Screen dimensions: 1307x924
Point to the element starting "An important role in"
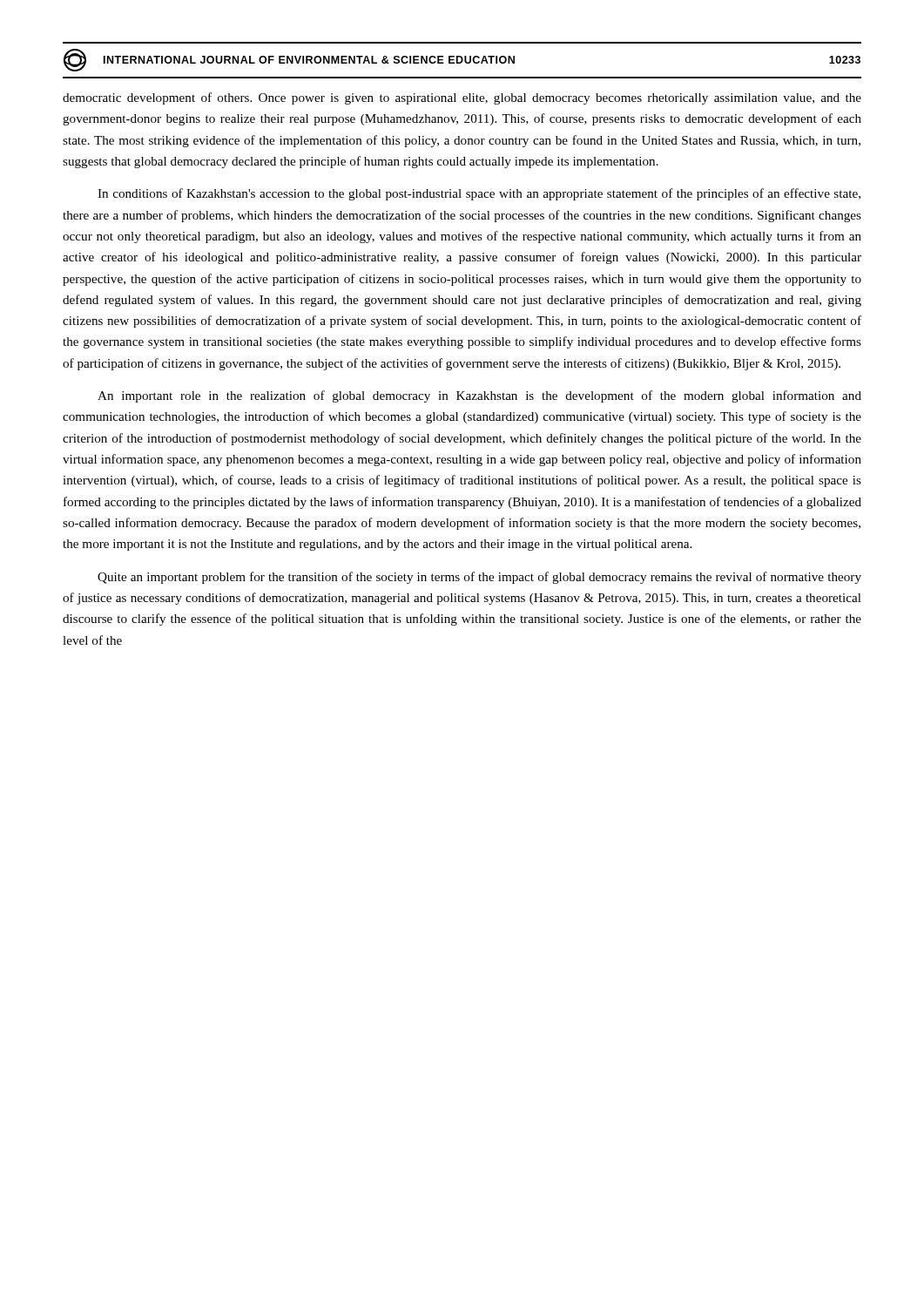462,470
